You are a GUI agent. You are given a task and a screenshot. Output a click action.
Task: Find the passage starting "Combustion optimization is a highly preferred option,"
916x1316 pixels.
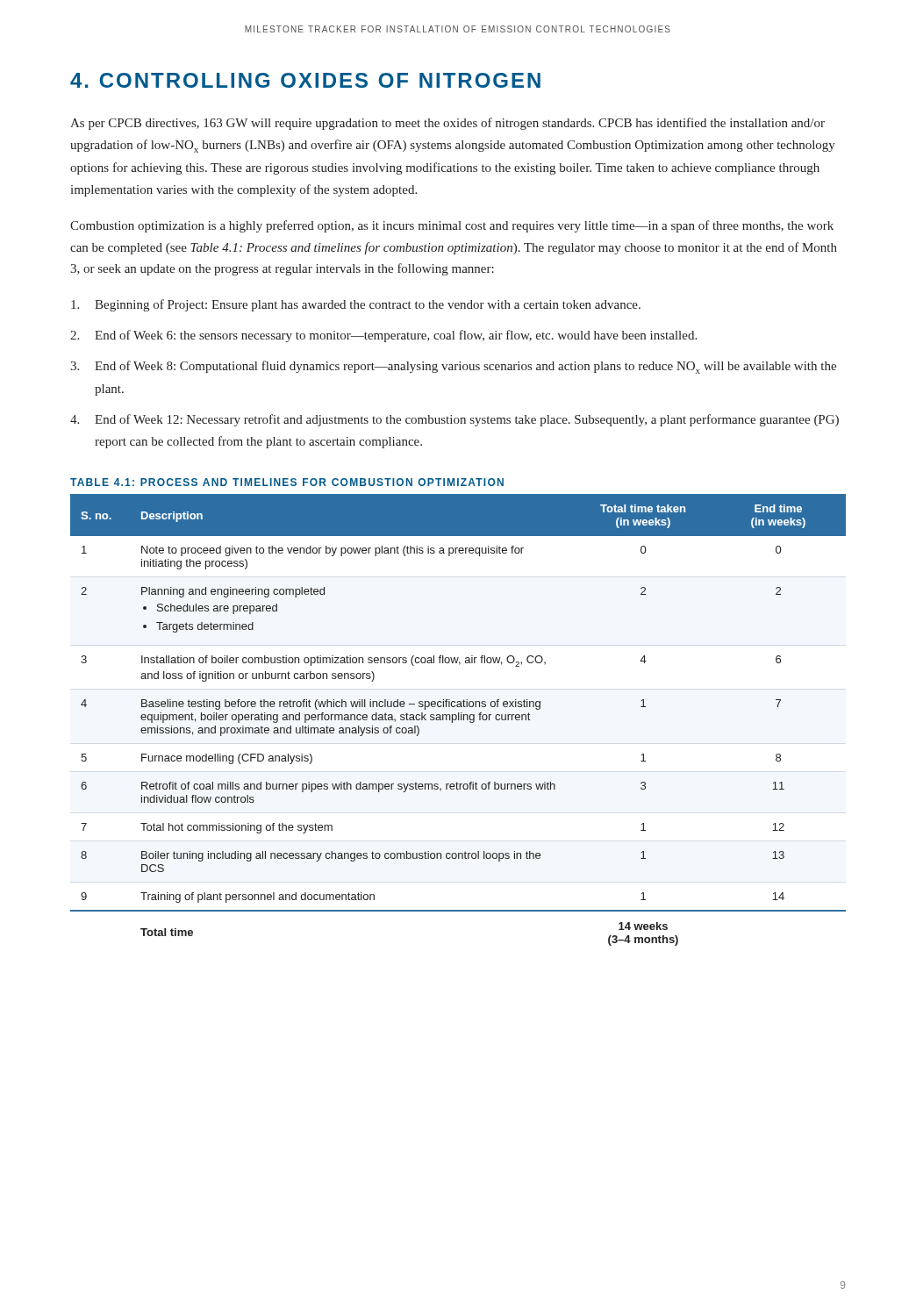point(454,247)
